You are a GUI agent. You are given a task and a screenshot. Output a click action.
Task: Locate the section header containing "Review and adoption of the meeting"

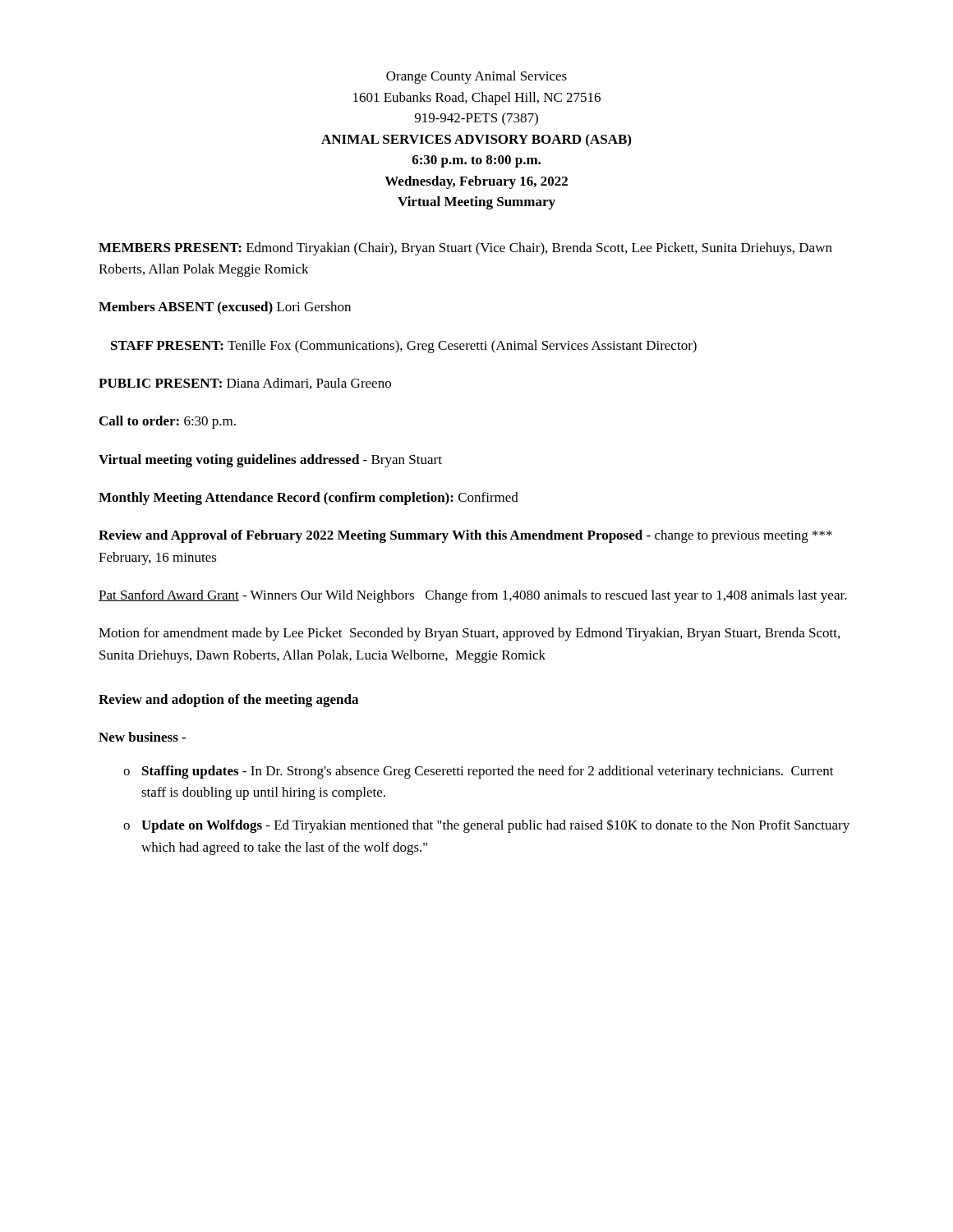pyautogui.click(x=229, y=699)
